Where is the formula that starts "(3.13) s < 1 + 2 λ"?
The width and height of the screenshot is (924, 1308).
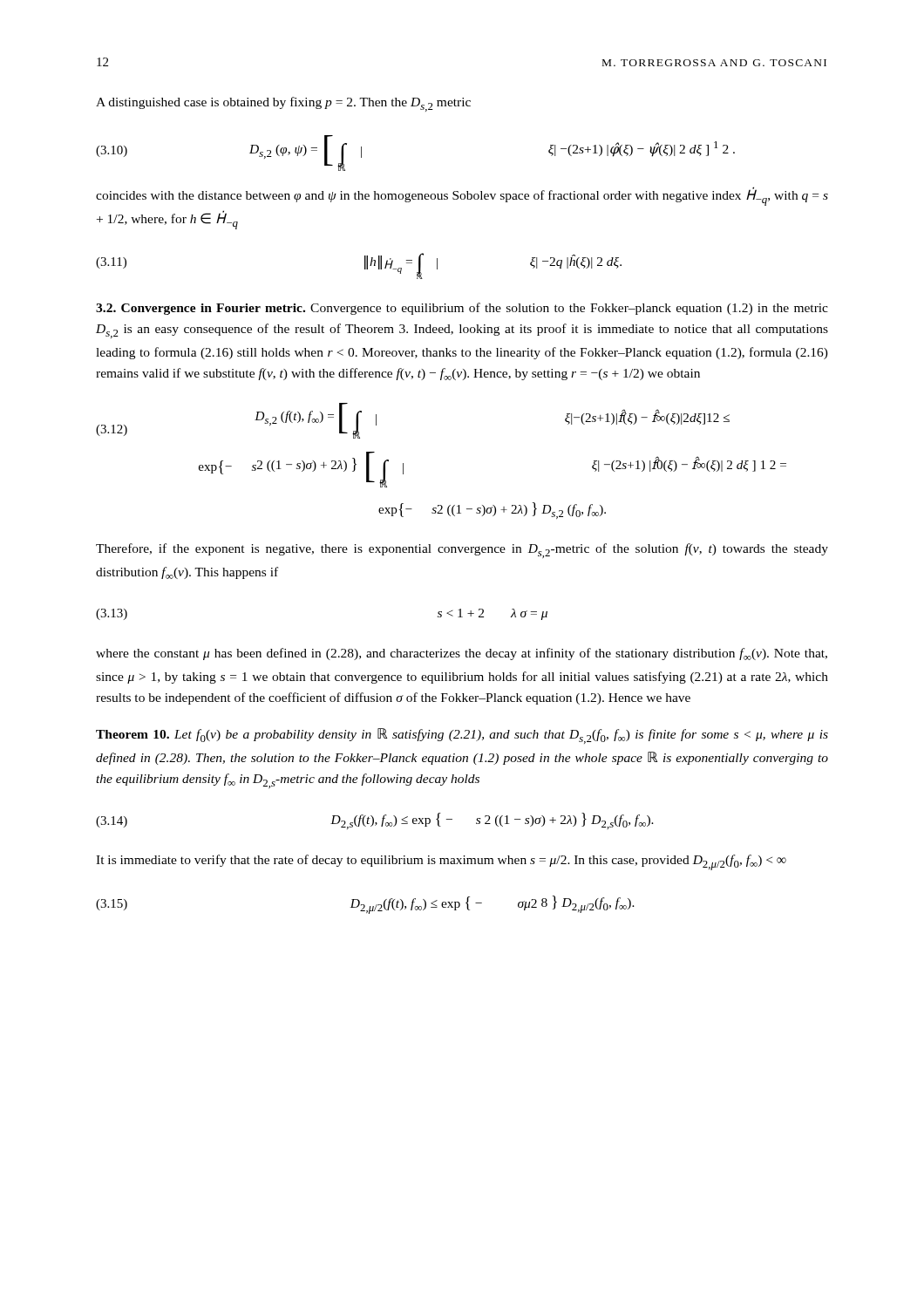tap(462, 614)
